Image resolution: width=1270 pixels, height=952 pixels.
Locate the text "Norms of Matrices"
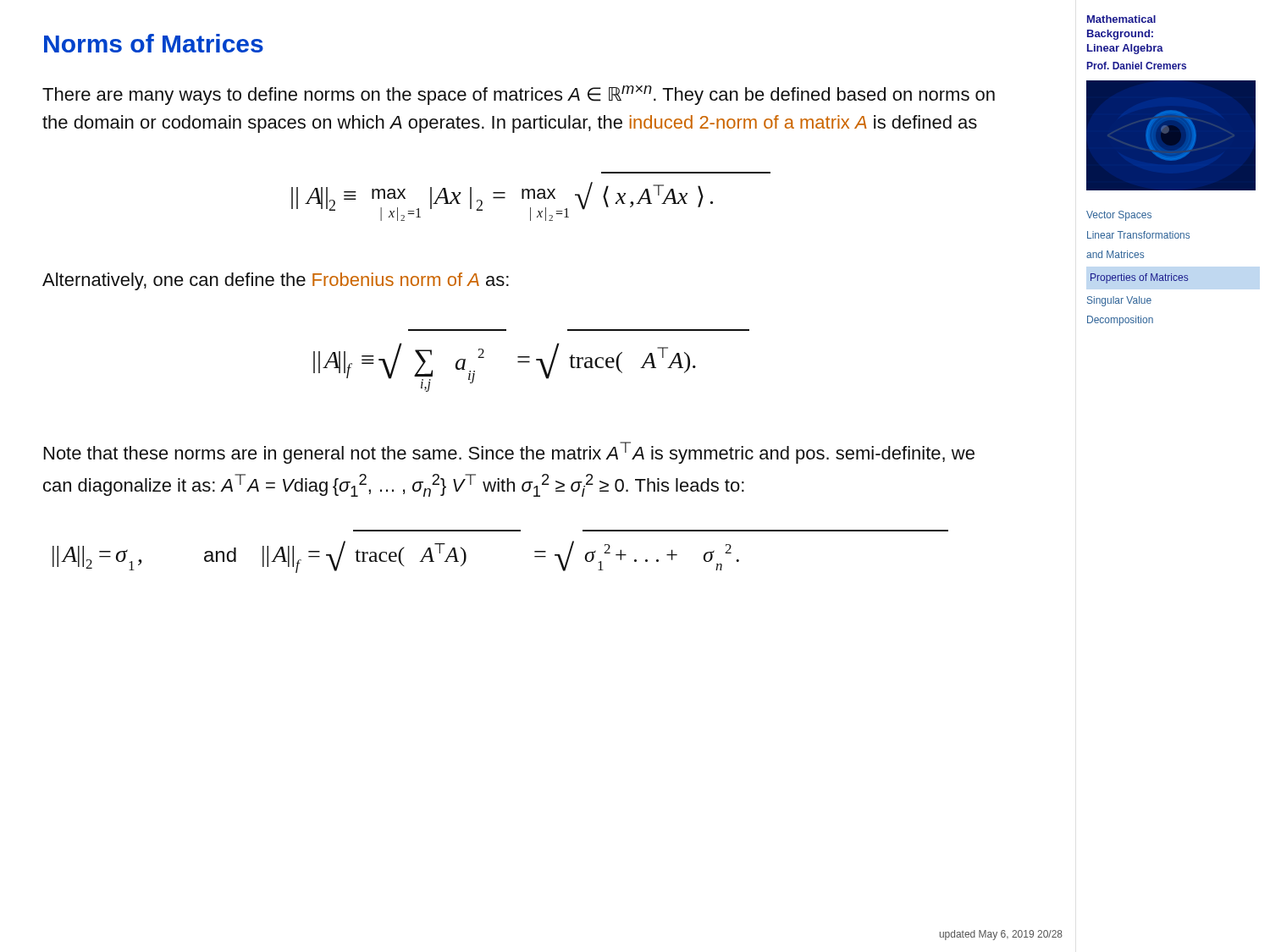click(153, 44)
